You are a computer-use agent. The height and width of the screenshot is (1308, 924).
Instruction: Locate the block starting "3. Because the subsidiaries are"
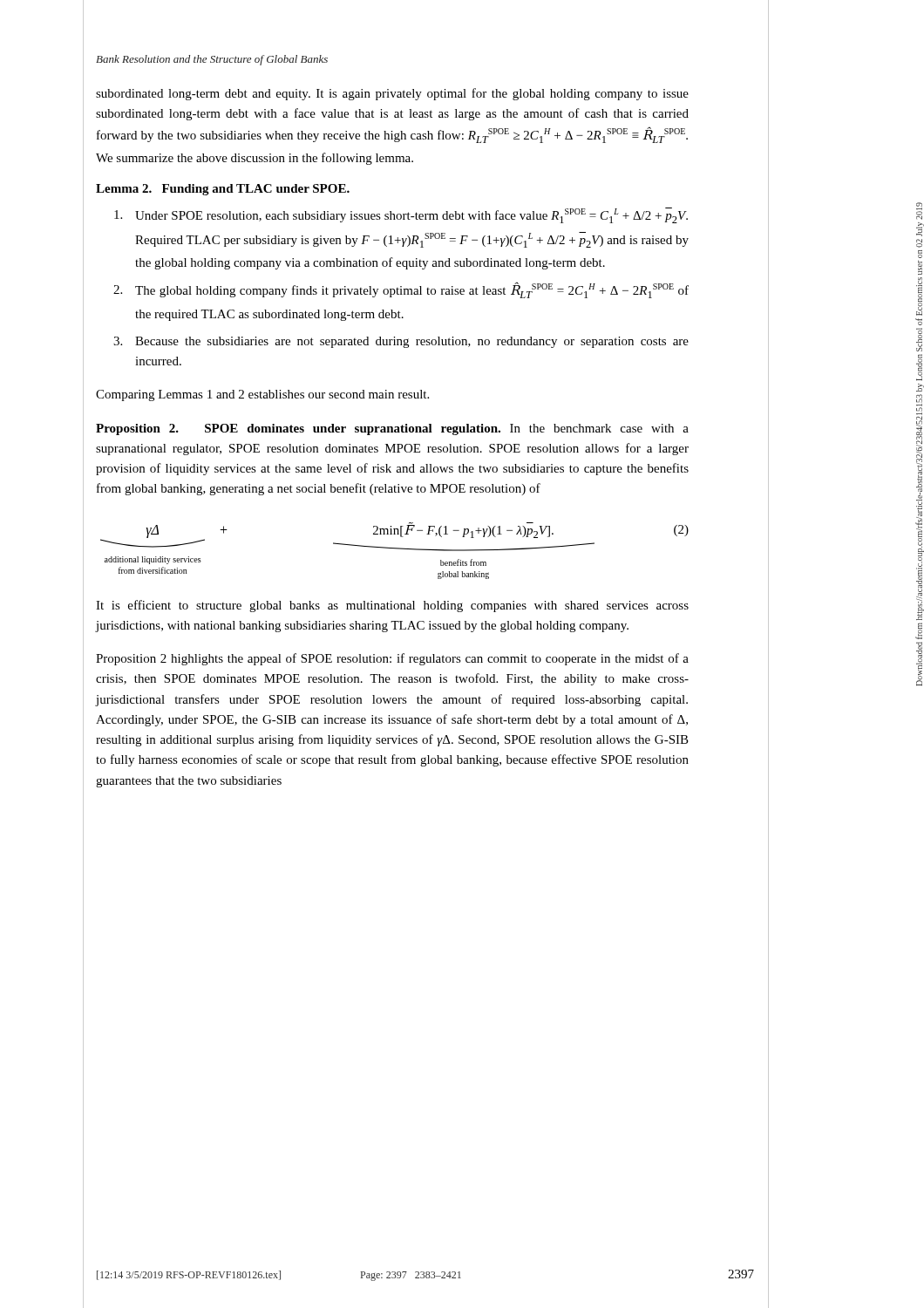point(401,351)
